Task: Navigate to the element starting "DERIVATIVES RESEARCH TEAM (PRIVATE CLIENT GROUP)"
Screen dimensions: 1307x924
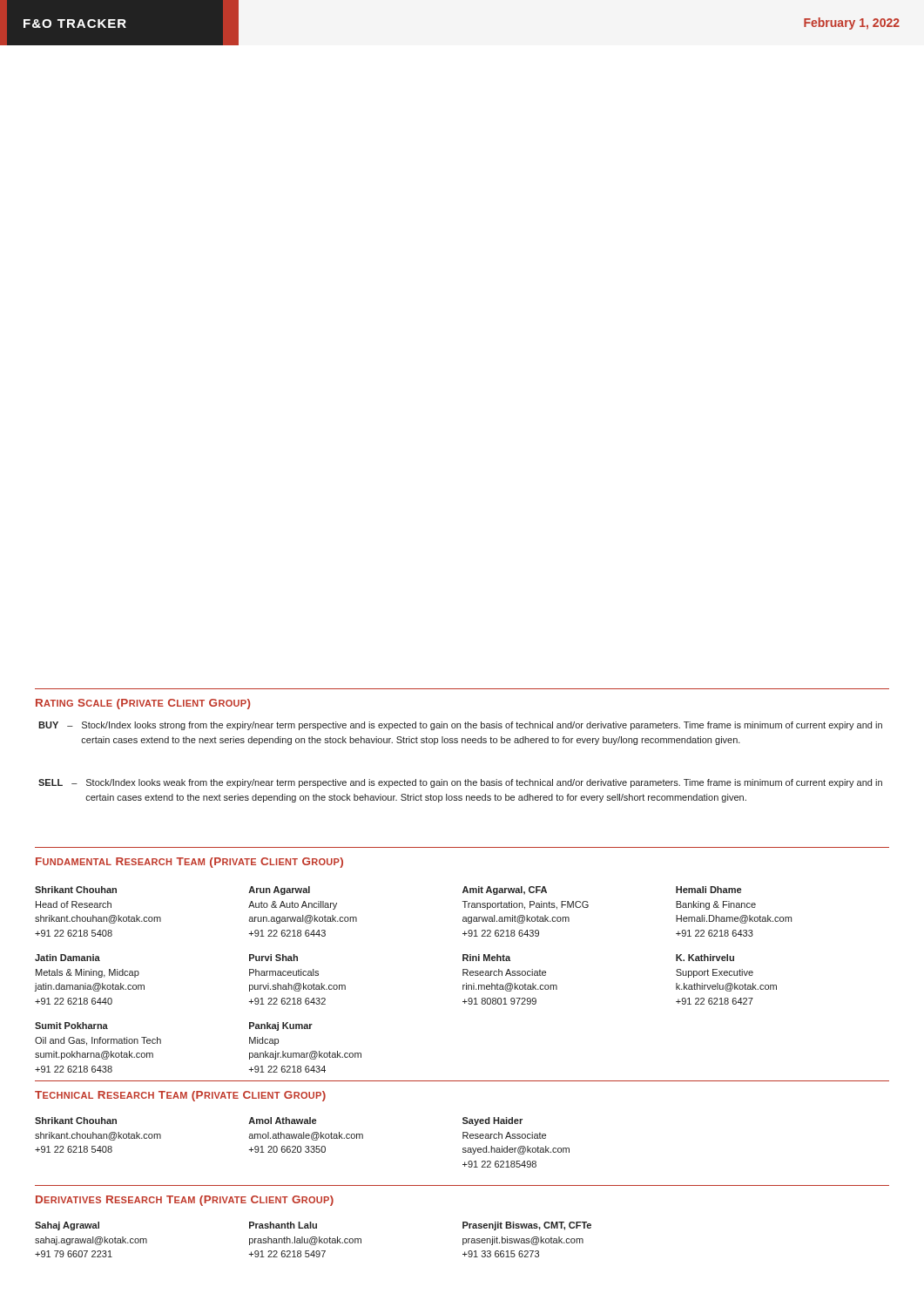Action: (462, 1196)
